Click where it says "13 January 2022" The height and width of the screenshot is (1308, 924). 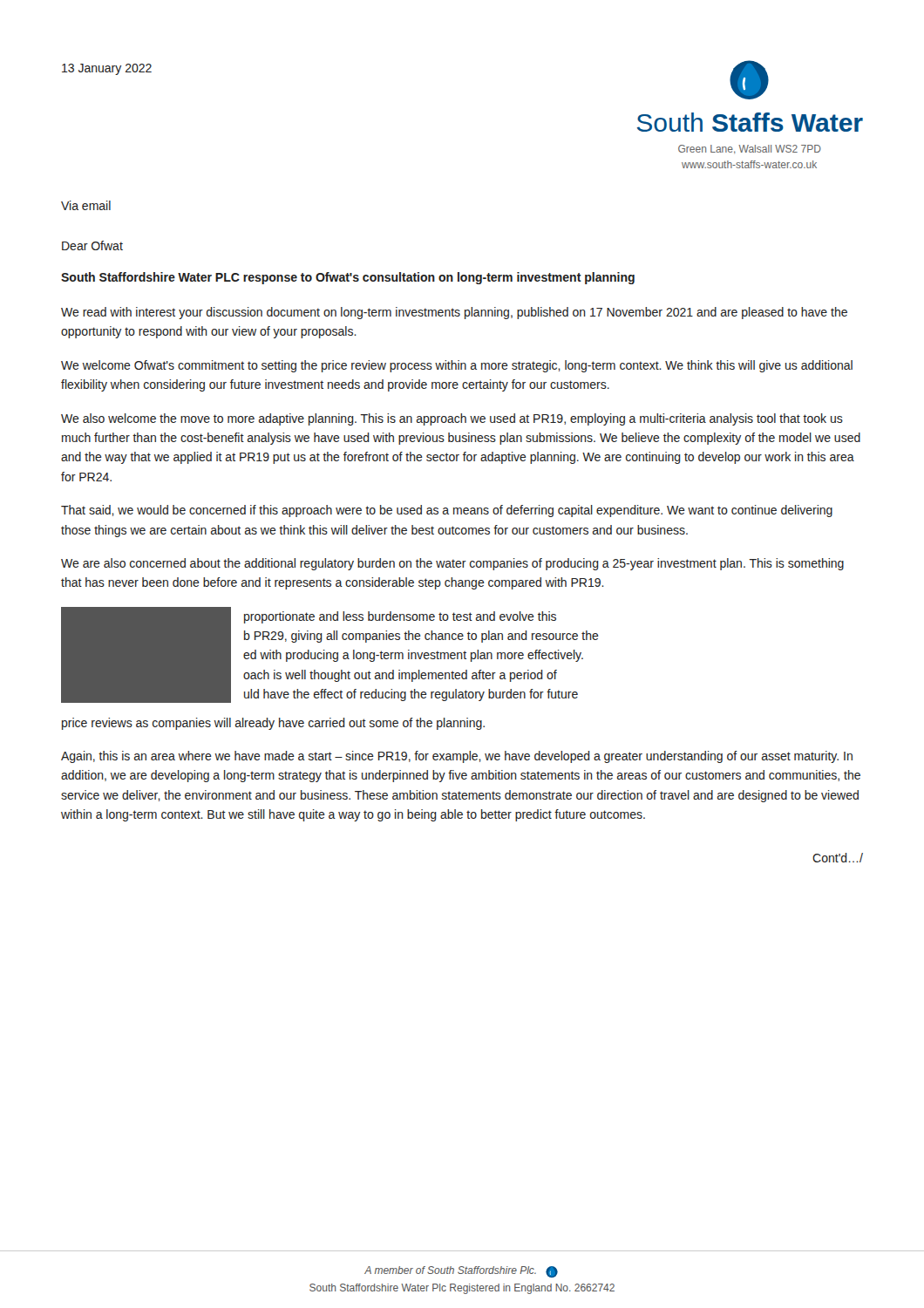pos(106,68)
